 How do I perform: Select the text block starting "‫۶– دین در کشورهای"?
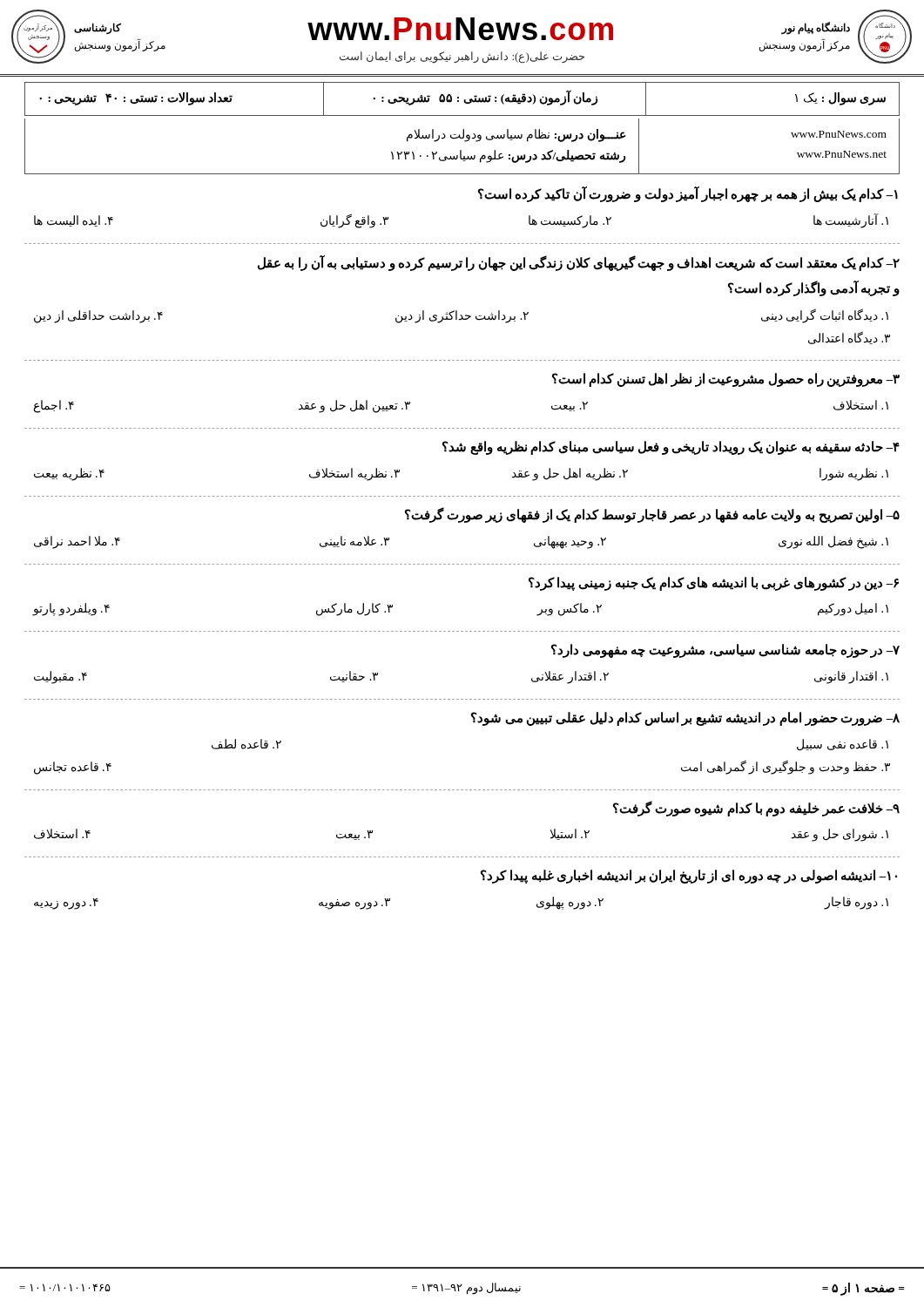coord(714,584)
